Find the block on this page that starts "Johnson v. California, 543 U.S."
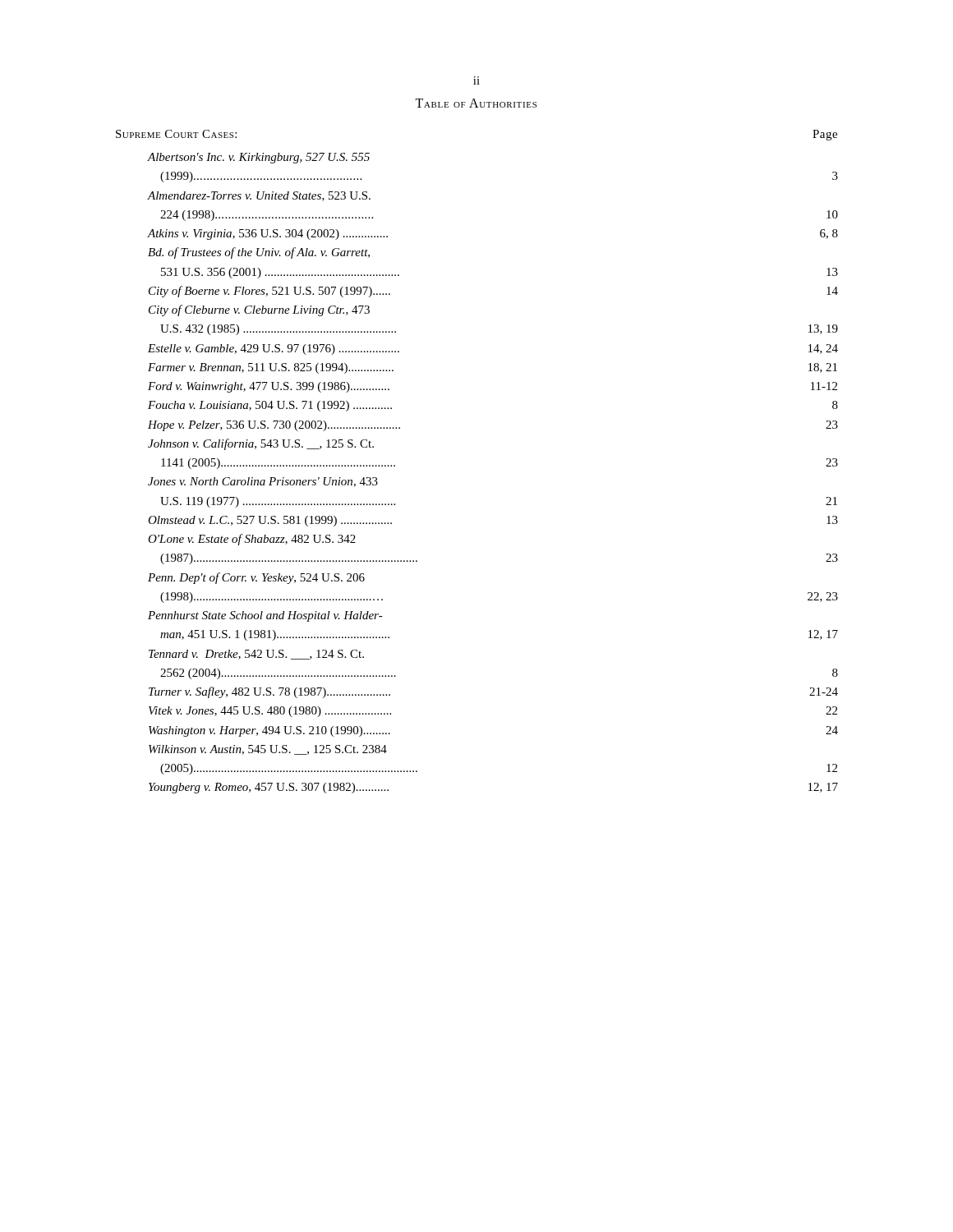The height and width of the screenshot is (1232, 953). [261, 444]
